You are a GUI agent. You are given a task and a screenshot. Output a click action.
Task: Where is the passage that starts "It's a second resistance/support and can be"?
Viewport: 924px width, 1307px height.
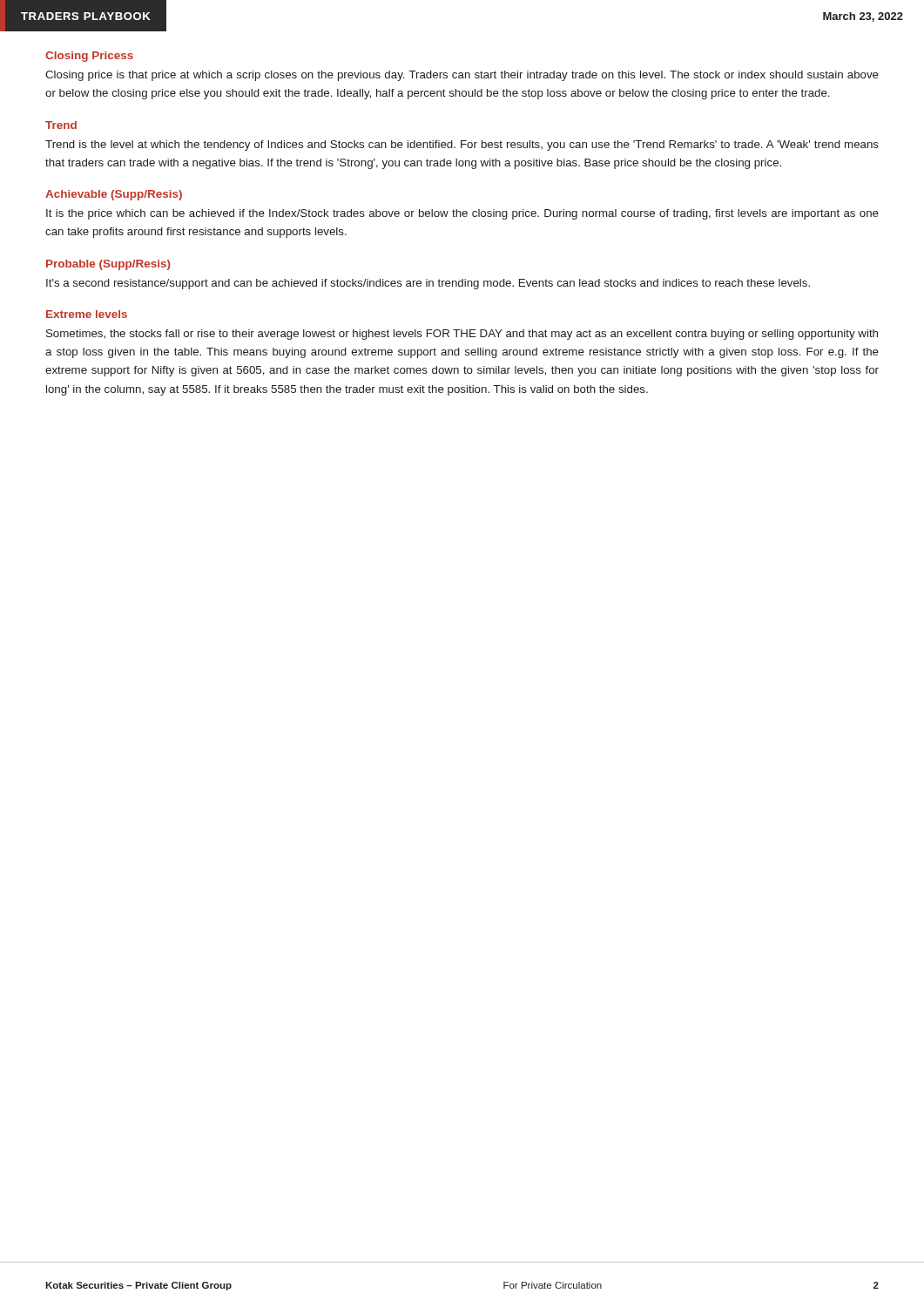(428, 282)
